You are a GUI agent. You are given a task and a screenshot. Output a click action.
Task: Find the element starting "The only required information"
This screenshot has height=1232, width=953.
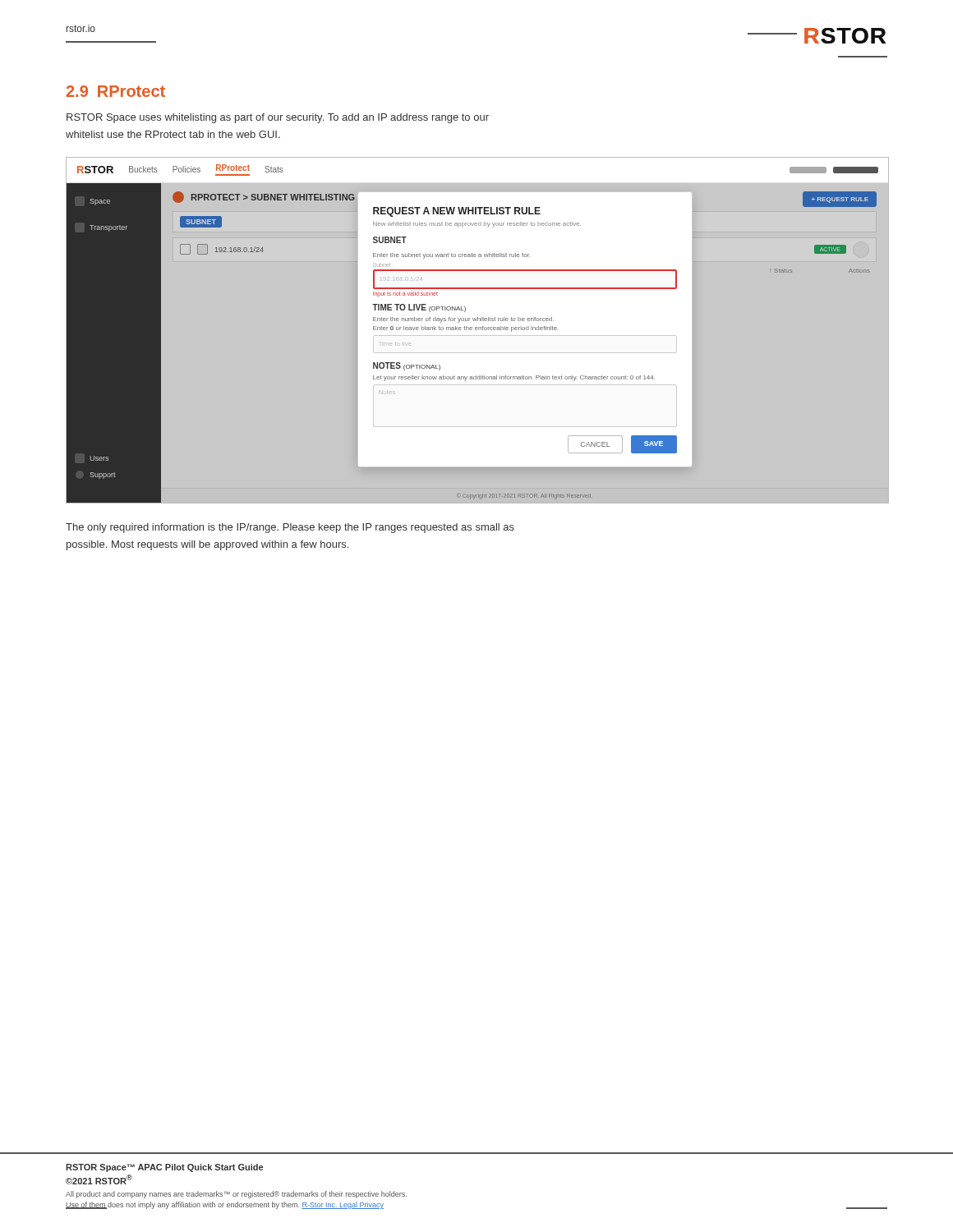click(290, 535)
